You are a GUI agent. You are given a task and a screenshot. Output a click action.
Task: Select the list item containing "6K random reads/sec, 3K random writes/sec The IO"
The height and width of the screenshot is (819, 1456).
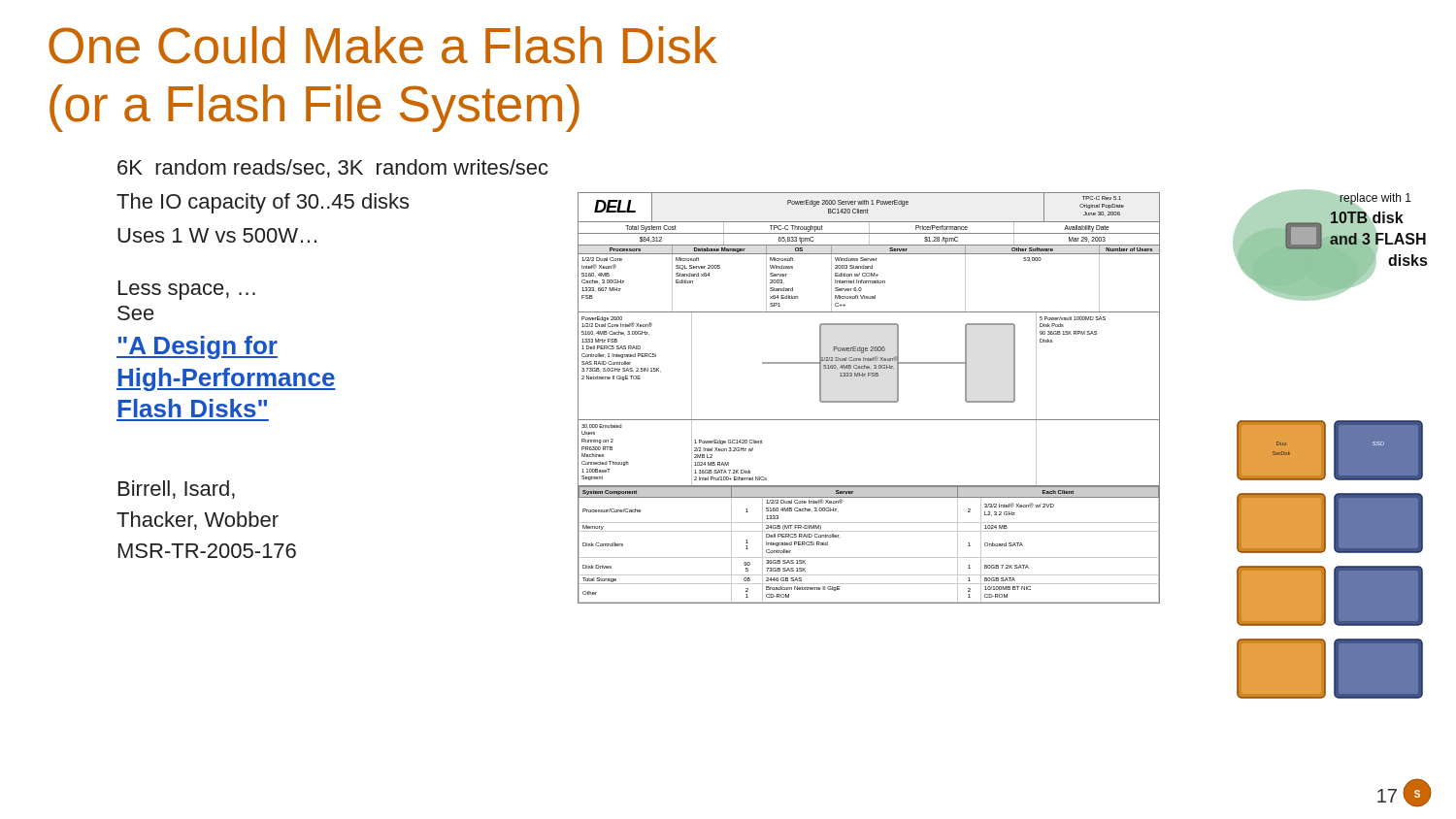[x=332, y=202]
